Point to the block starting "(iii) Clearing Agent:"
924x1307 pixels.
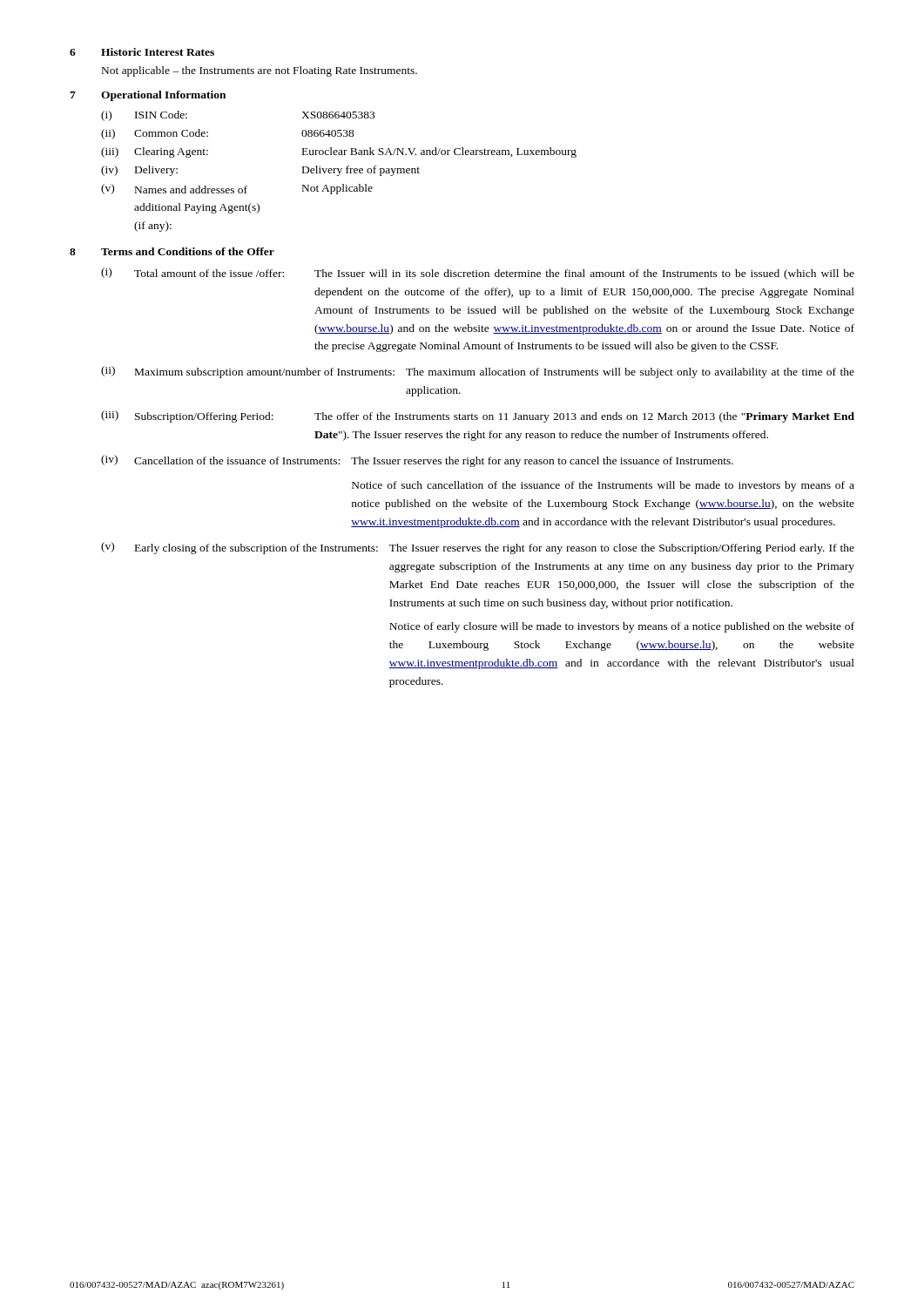[x=339, y=152]
